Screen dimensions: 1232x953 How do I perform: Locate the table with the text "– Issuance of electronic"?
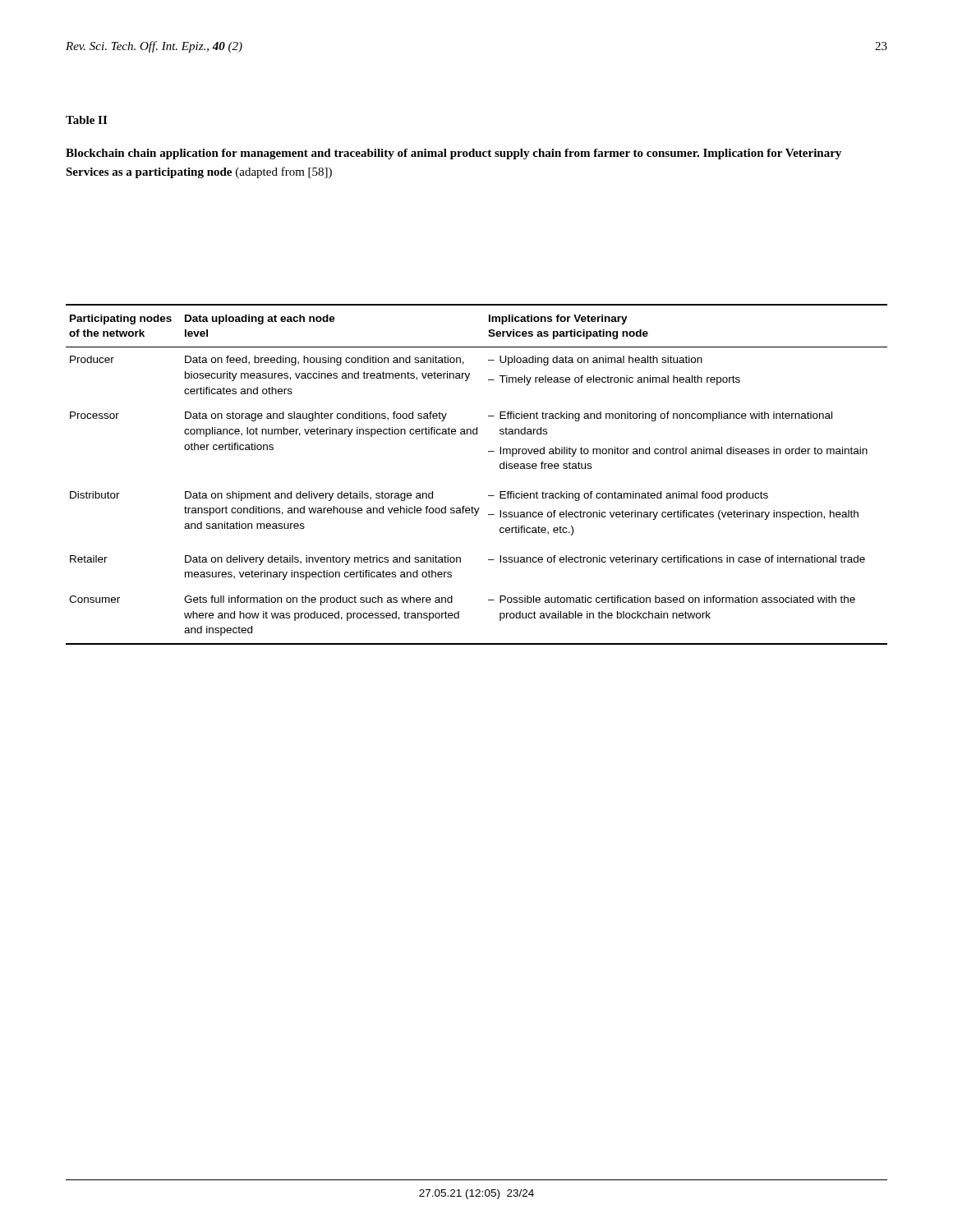tap(476, 474)
